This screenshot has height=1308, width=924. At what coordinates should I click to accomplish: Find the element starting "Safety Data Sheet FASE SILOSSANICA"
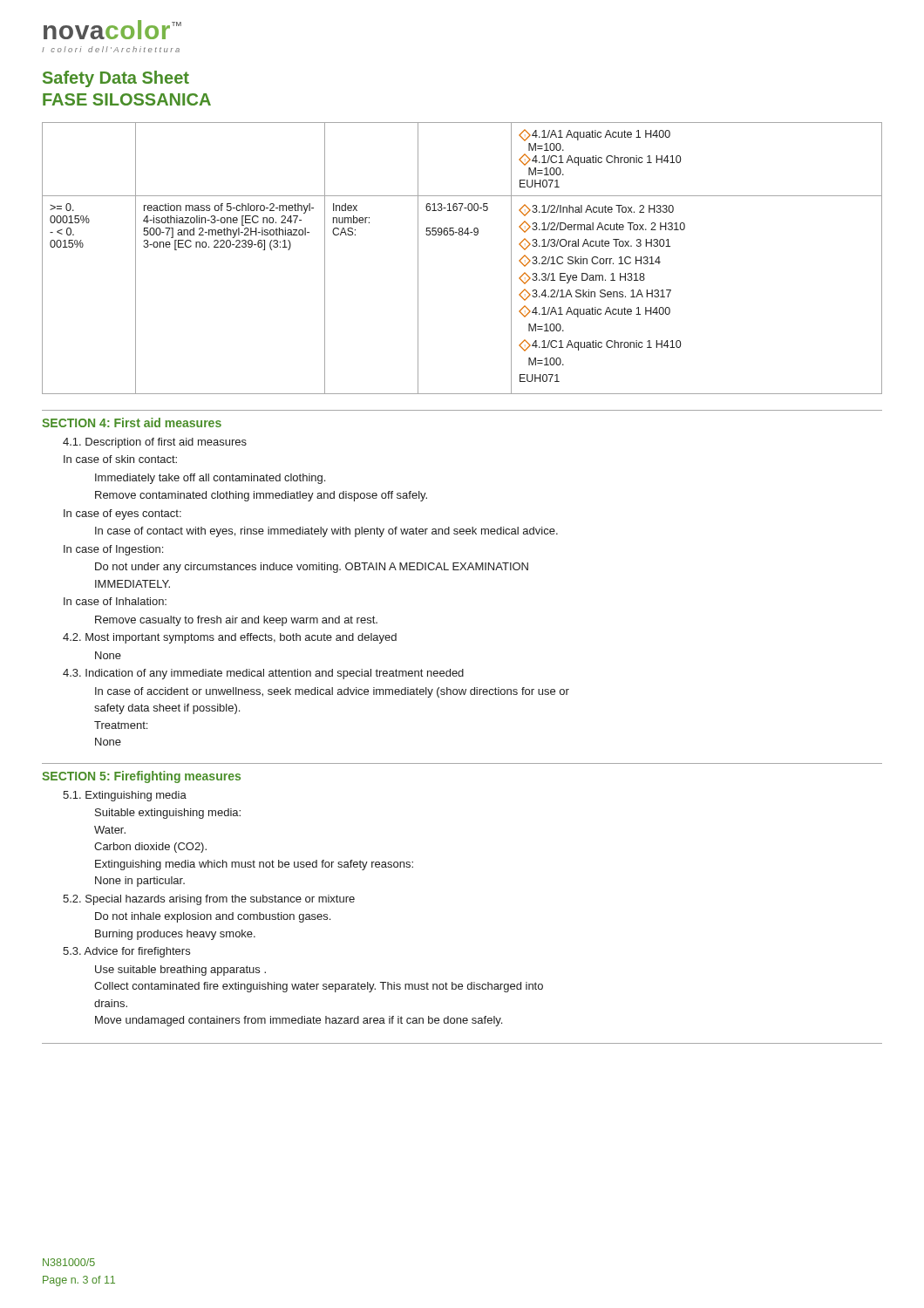click(x=116, y=79)
